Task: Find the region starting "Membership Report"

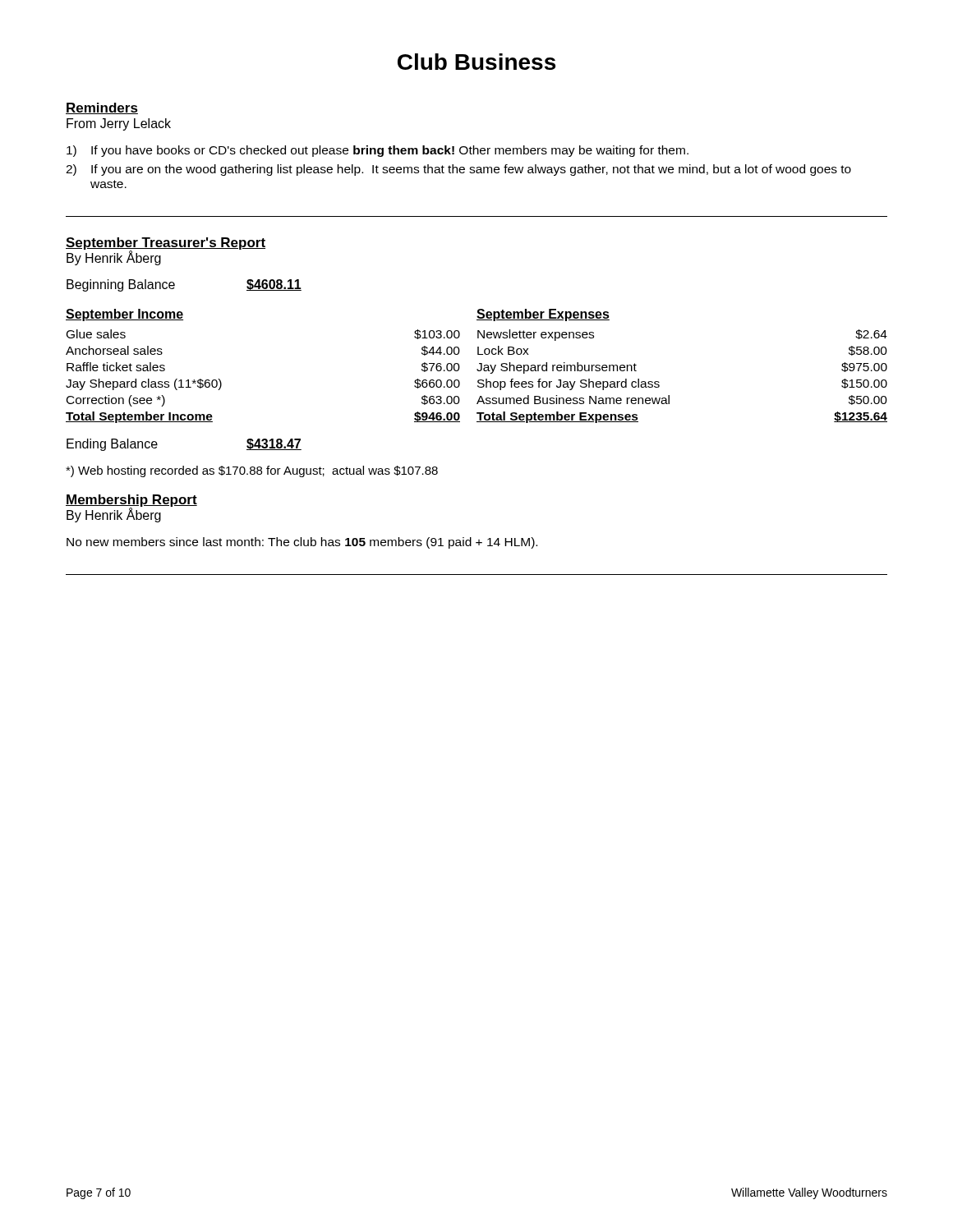Action: coord(131,500)
